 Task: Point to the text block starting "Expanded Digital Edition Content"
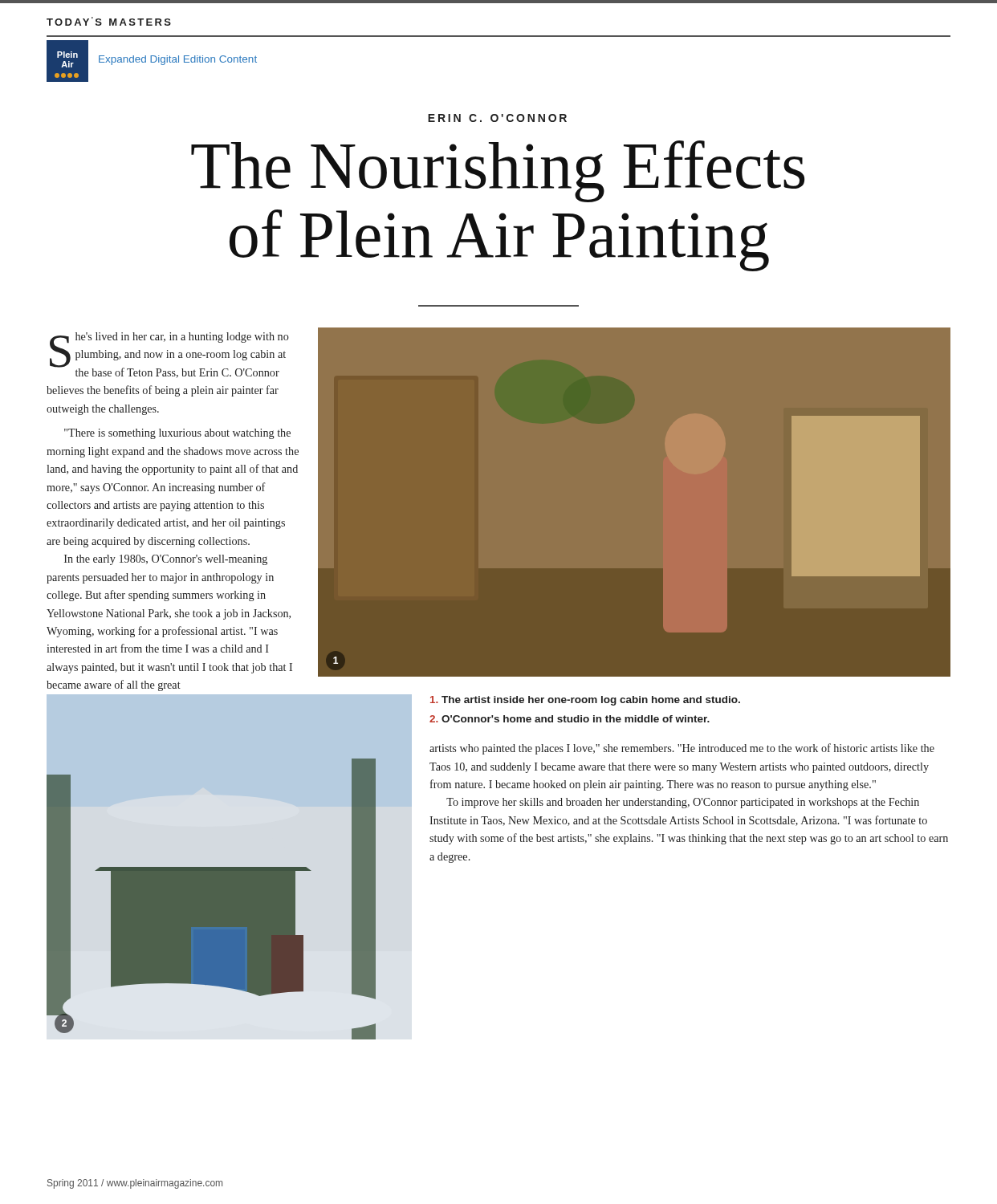click(177, 59)
